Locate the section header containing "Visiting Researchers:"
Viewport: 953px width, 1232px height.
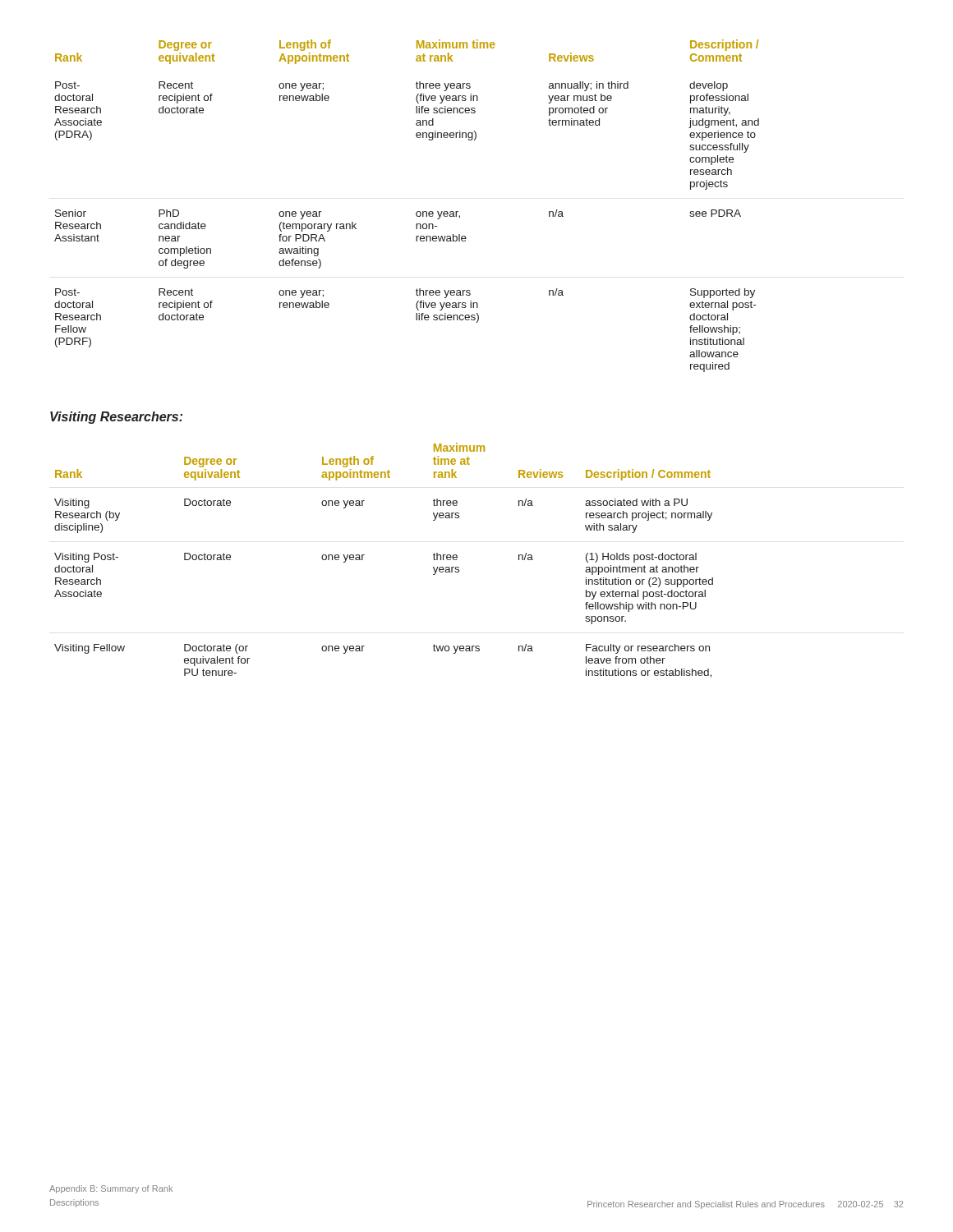coord(116,417)
